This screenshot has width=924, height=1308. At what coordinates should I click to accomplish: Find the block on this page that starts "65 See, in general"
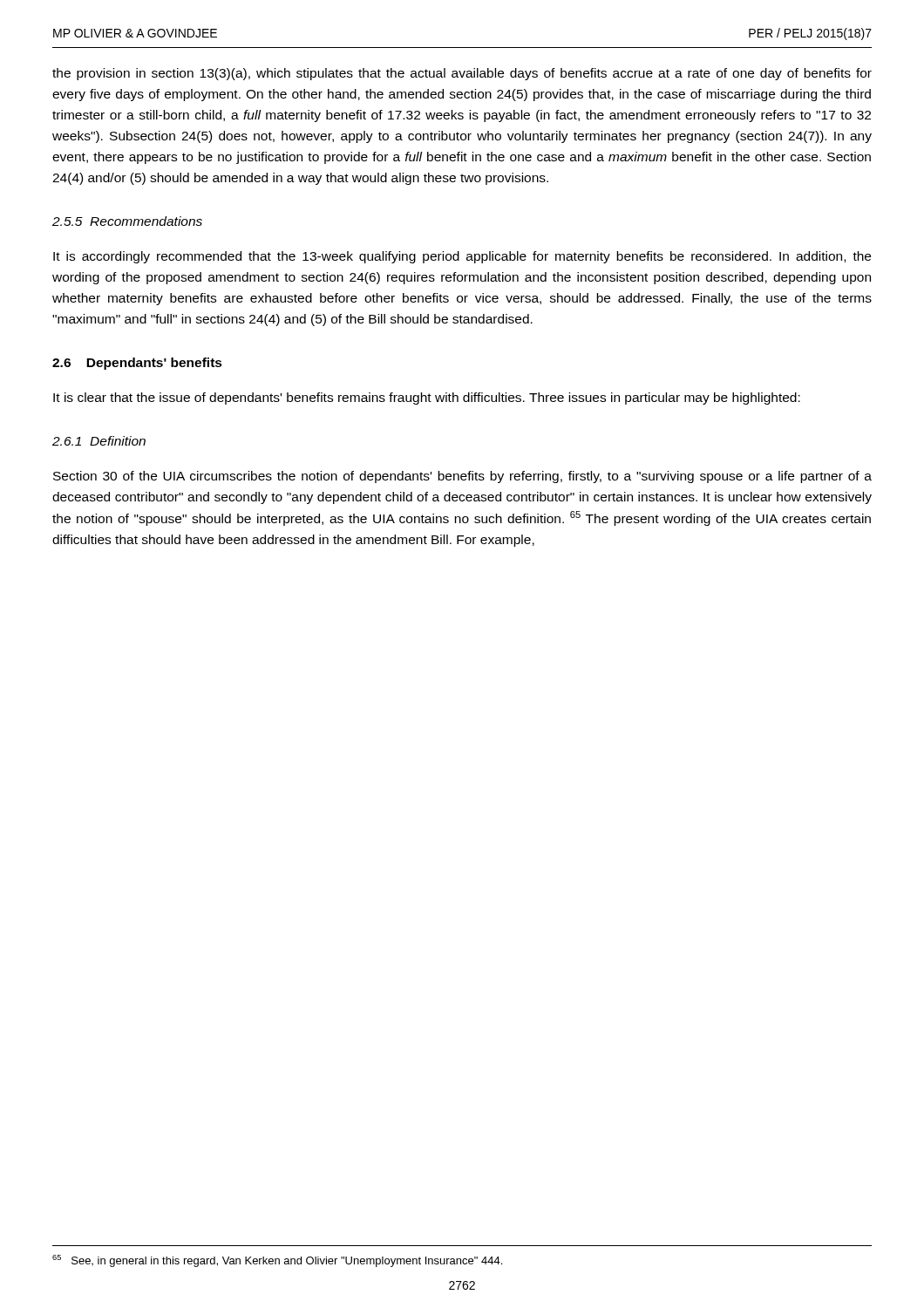[278, 1260]
